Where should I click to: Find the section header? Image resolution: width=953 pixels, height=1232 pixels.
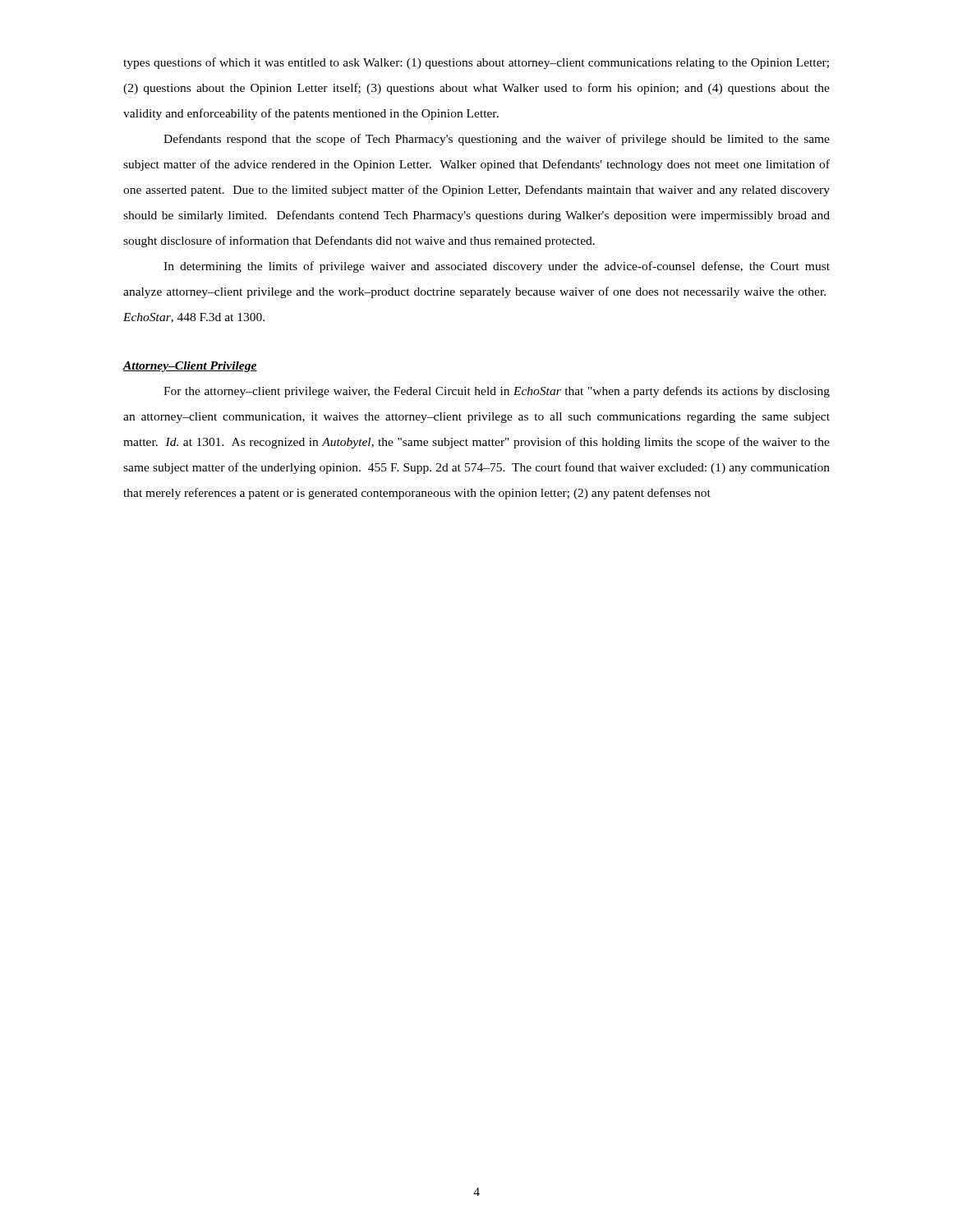click(476, 365)
